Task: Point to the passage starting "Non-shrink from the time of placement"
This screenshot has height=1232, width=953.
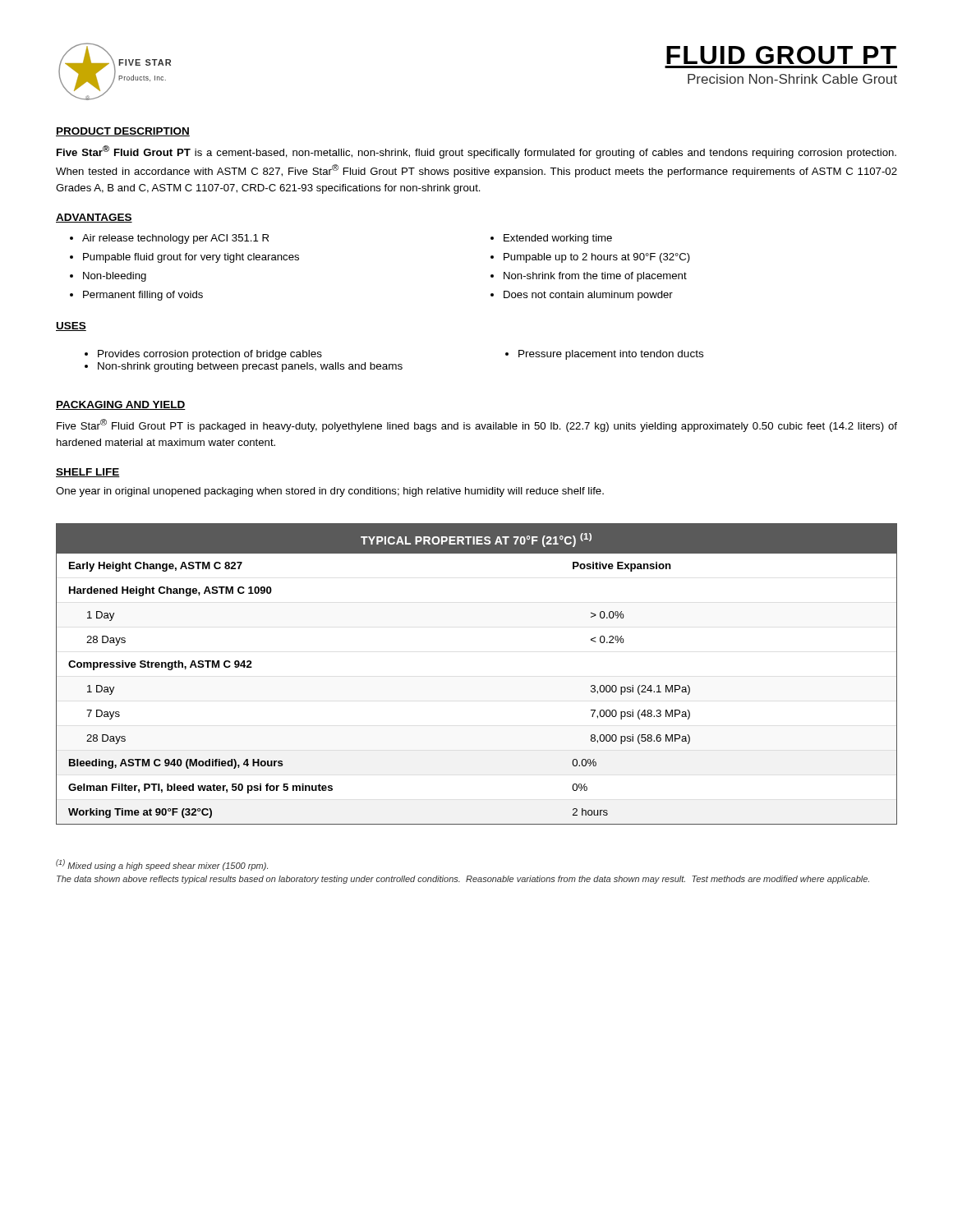Action: 595,276
